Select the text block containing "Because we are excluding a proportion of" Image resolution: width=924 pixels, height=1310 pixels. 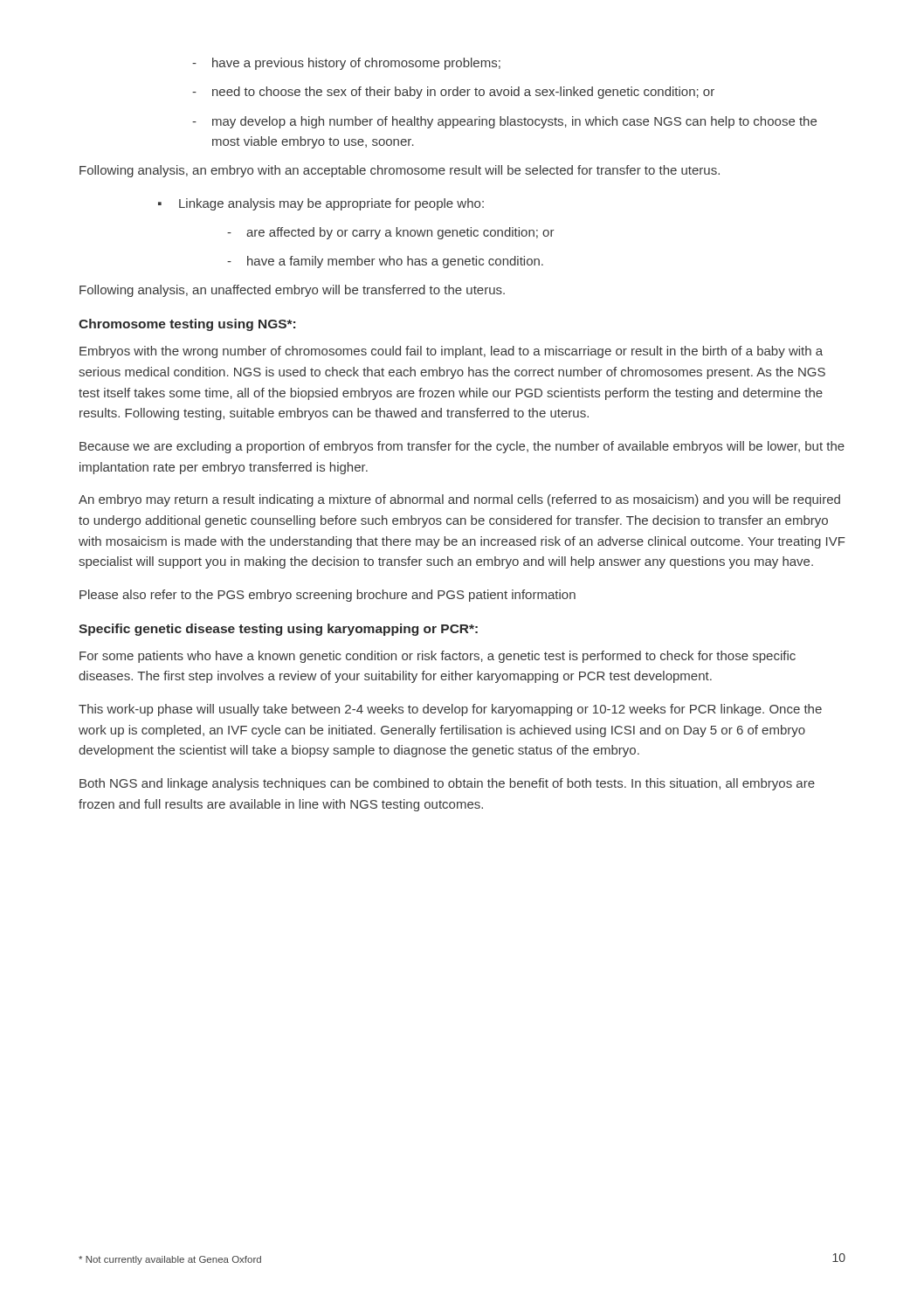462,456
